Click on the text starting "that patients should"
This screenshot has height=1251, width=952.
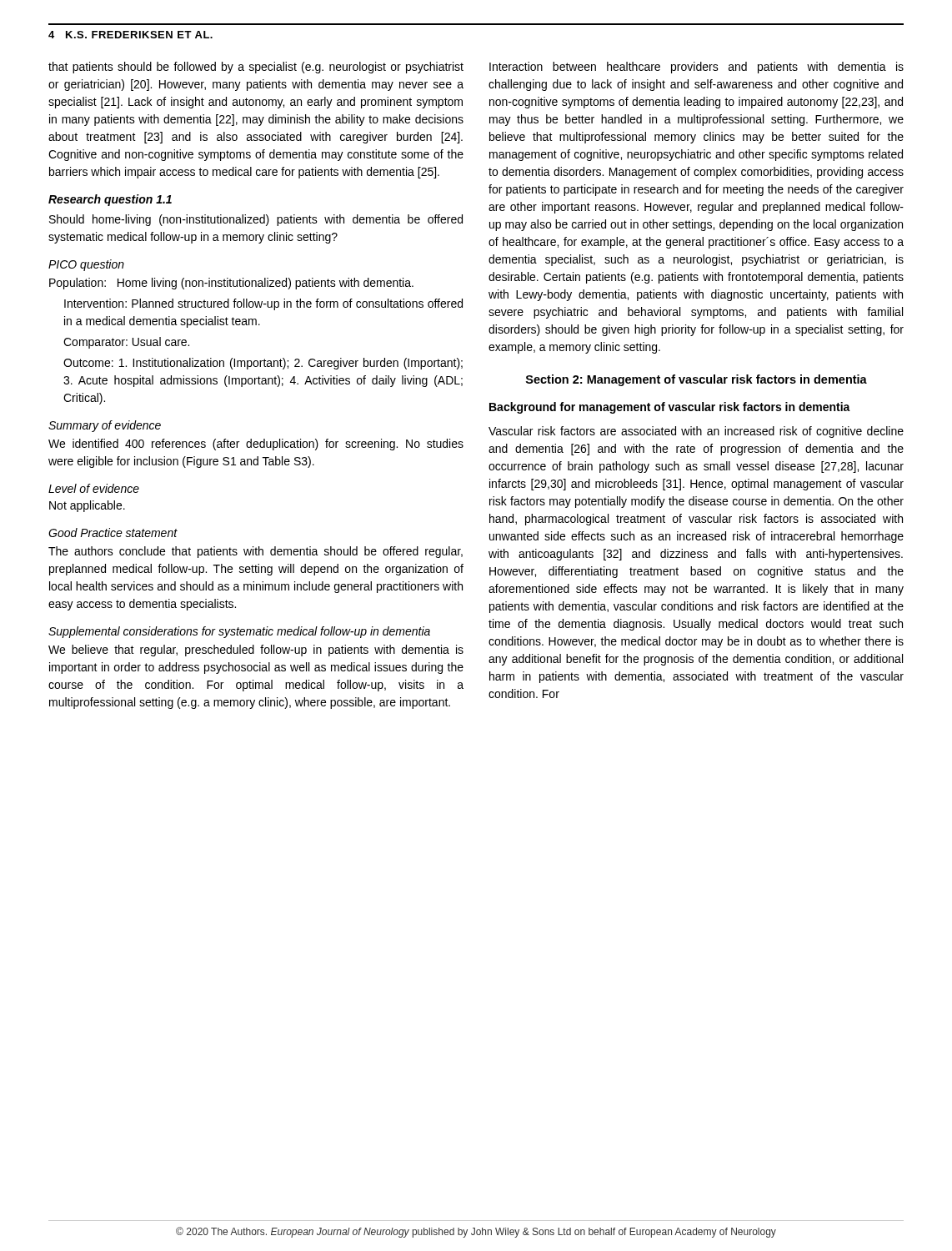tap(256, 120)
